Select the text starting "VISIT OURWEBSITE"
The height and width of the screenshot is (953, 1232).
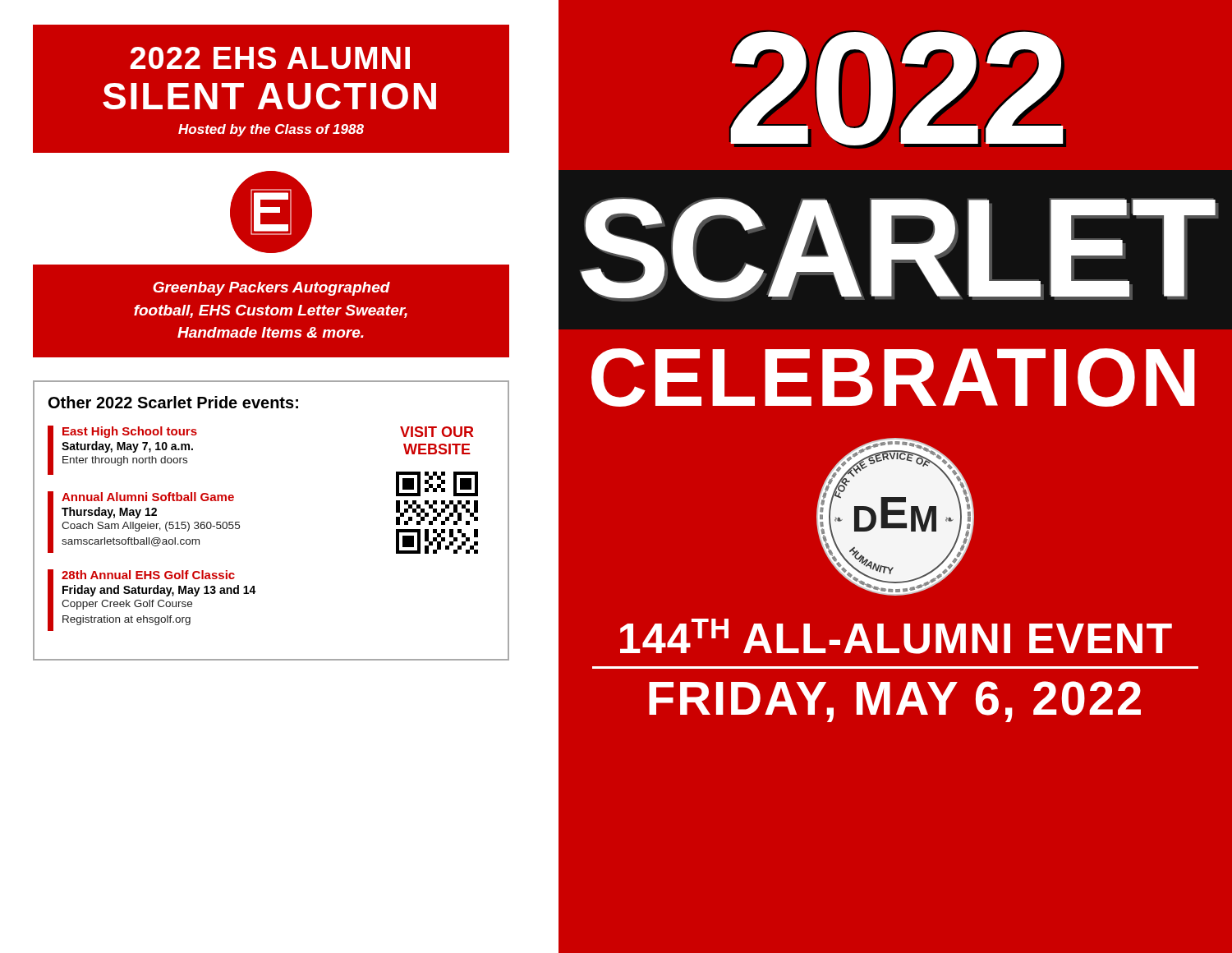coord(437,441)
